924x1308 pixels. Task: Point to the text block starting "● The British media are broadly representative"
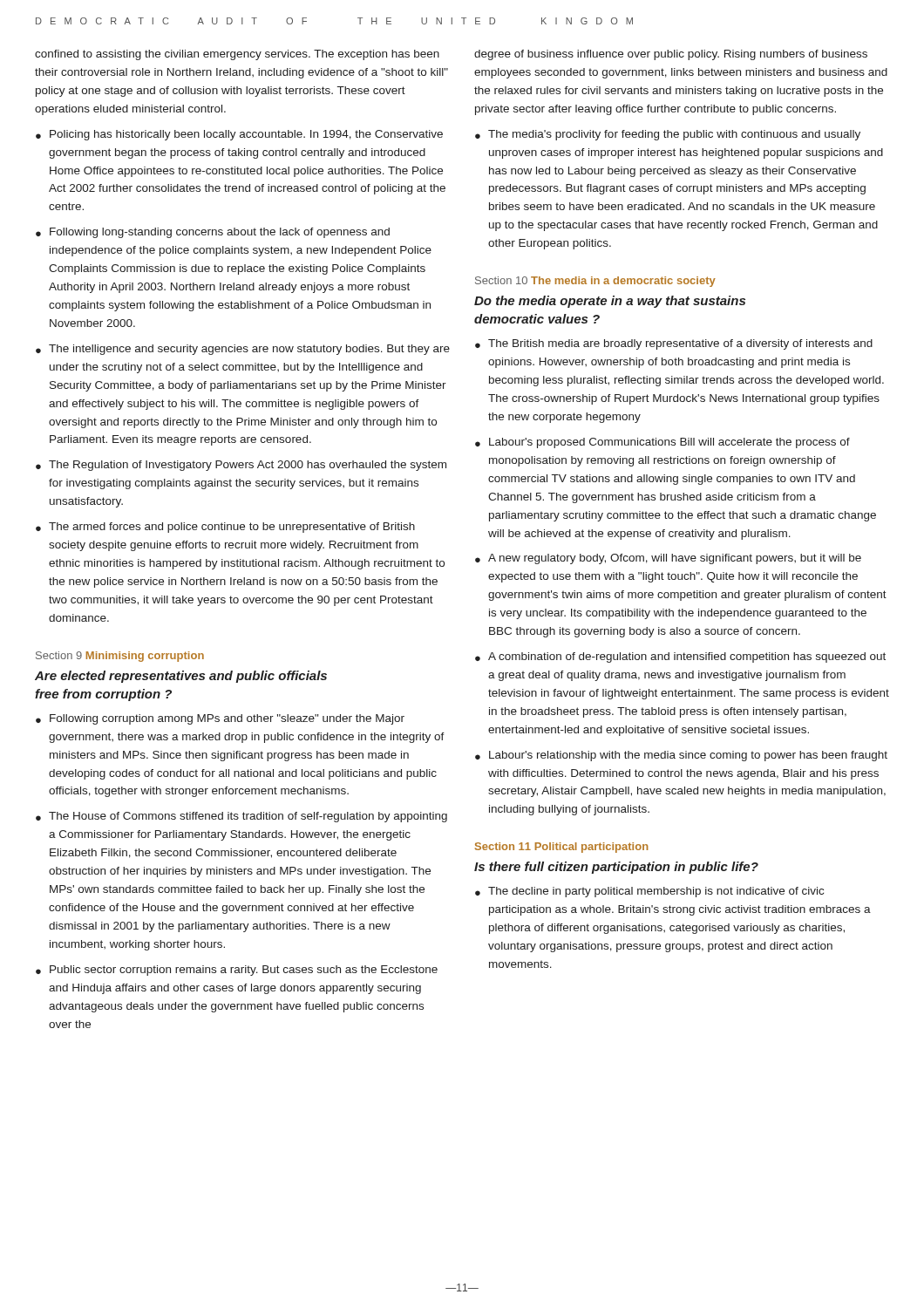(x=682, y=381)
